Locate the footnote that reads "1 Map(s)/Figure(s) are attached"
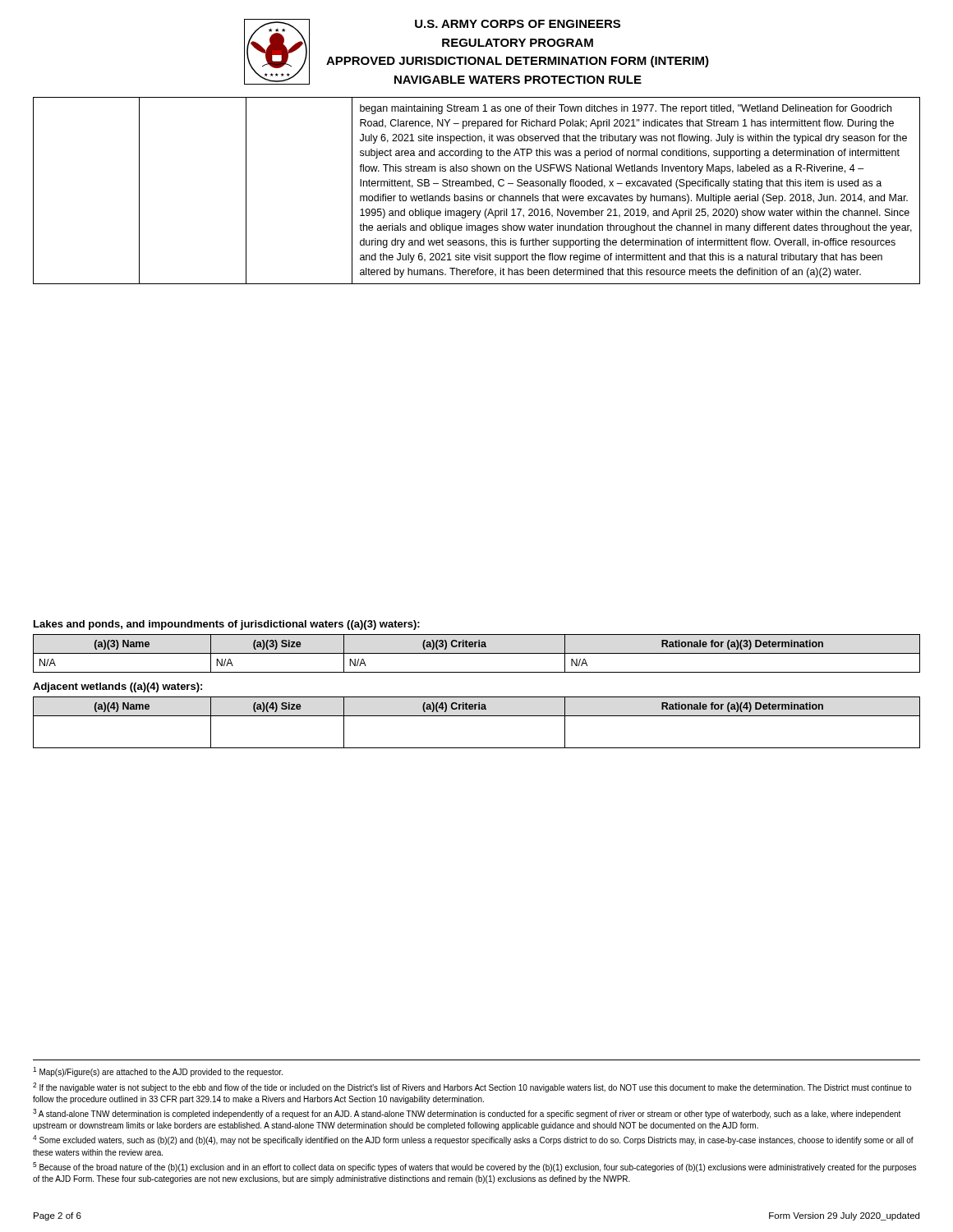The height and width of the screenshot is (1232, 953). pyautogui.click(x=476, y=1125)
